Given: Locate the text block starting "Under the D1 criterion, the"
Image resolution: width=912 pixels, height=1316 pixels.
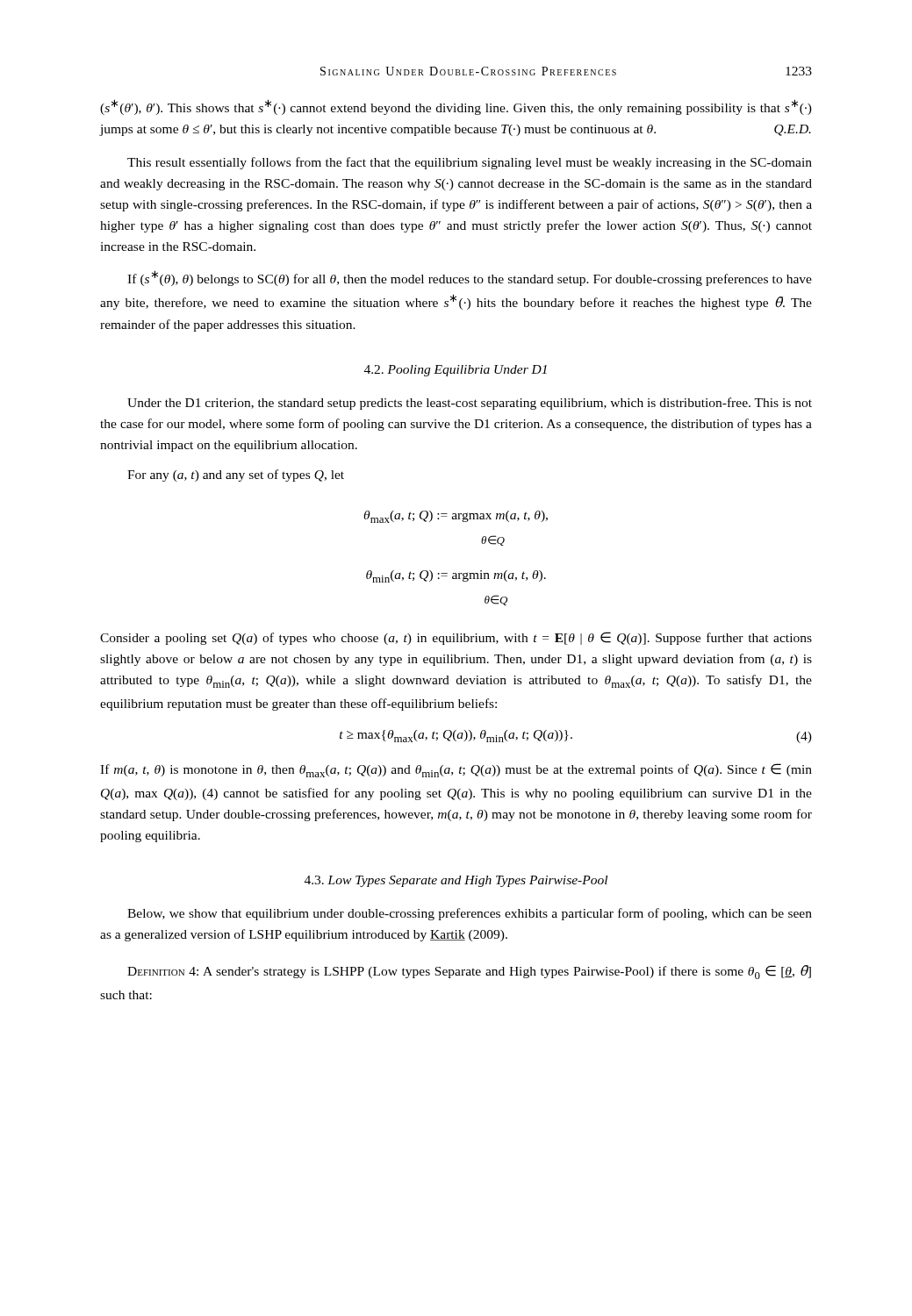Looking at the screenshot, I should click(456, 424).
